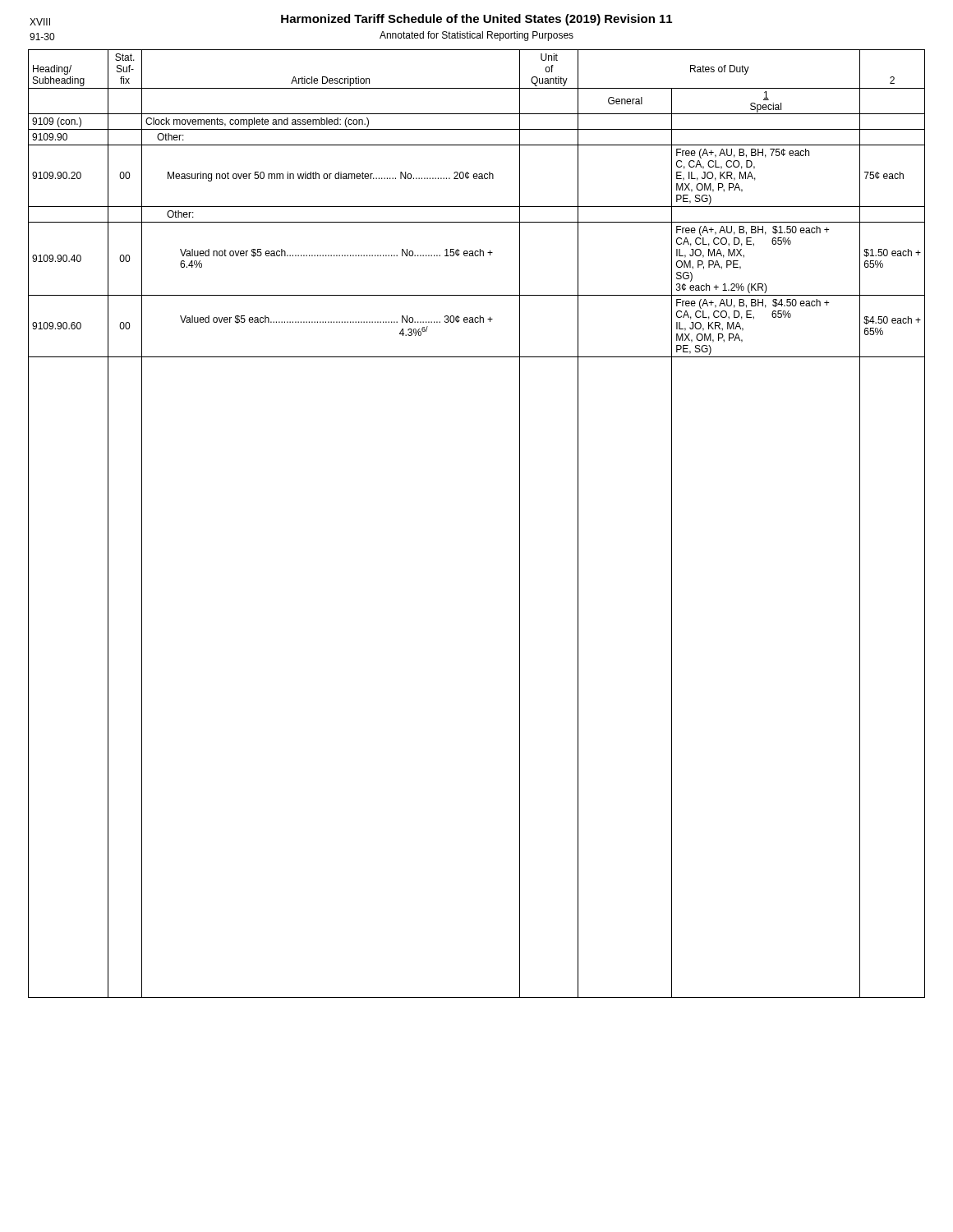Select the title that reads "Harmonized Tariff Schedule"
The width and height of the screenshot is (953, 1232).
[x=476, y=18]
